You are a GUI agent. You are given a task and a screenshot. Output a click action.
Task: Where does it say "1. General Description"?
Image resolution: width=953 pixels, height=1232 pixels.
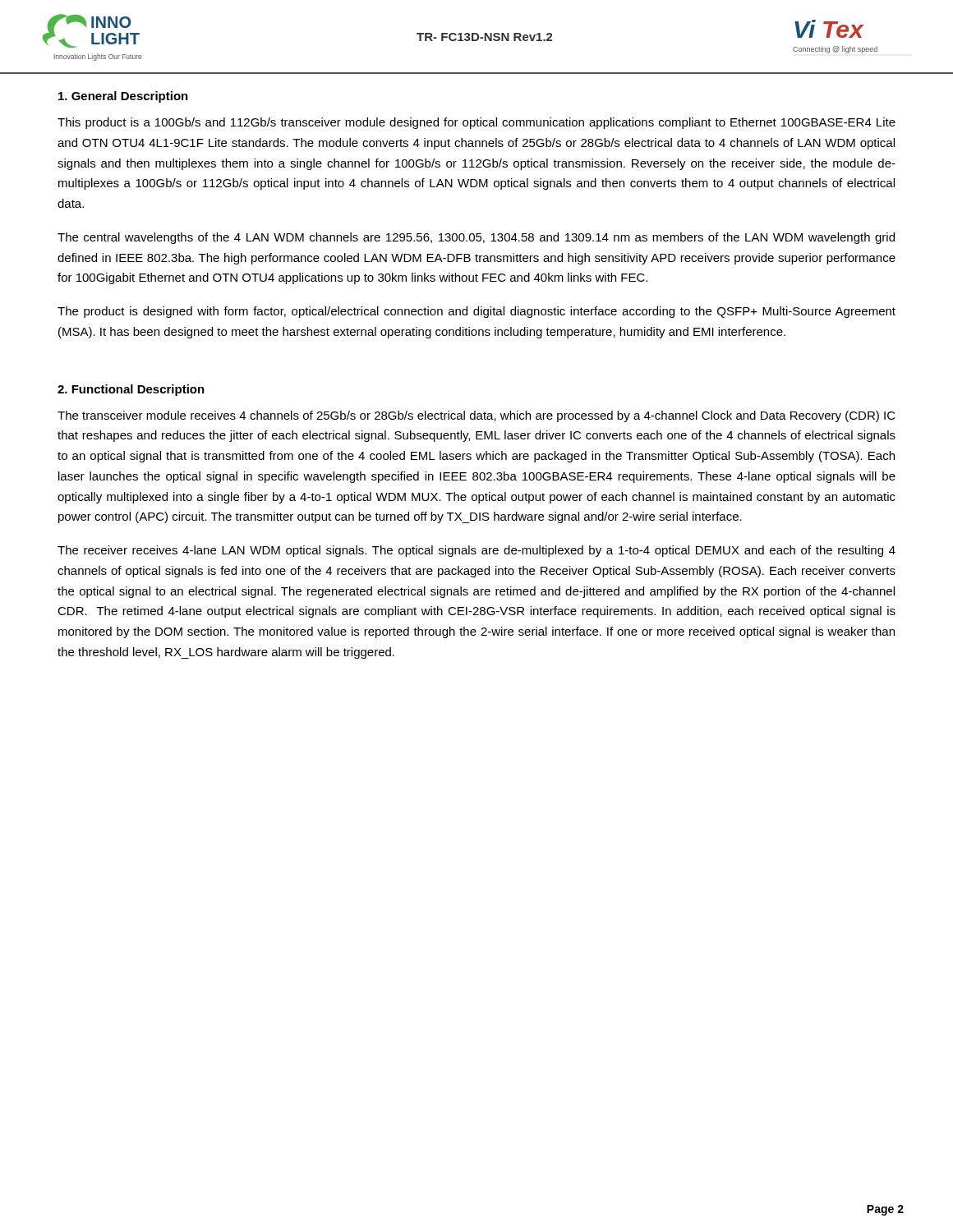[123, 96]
